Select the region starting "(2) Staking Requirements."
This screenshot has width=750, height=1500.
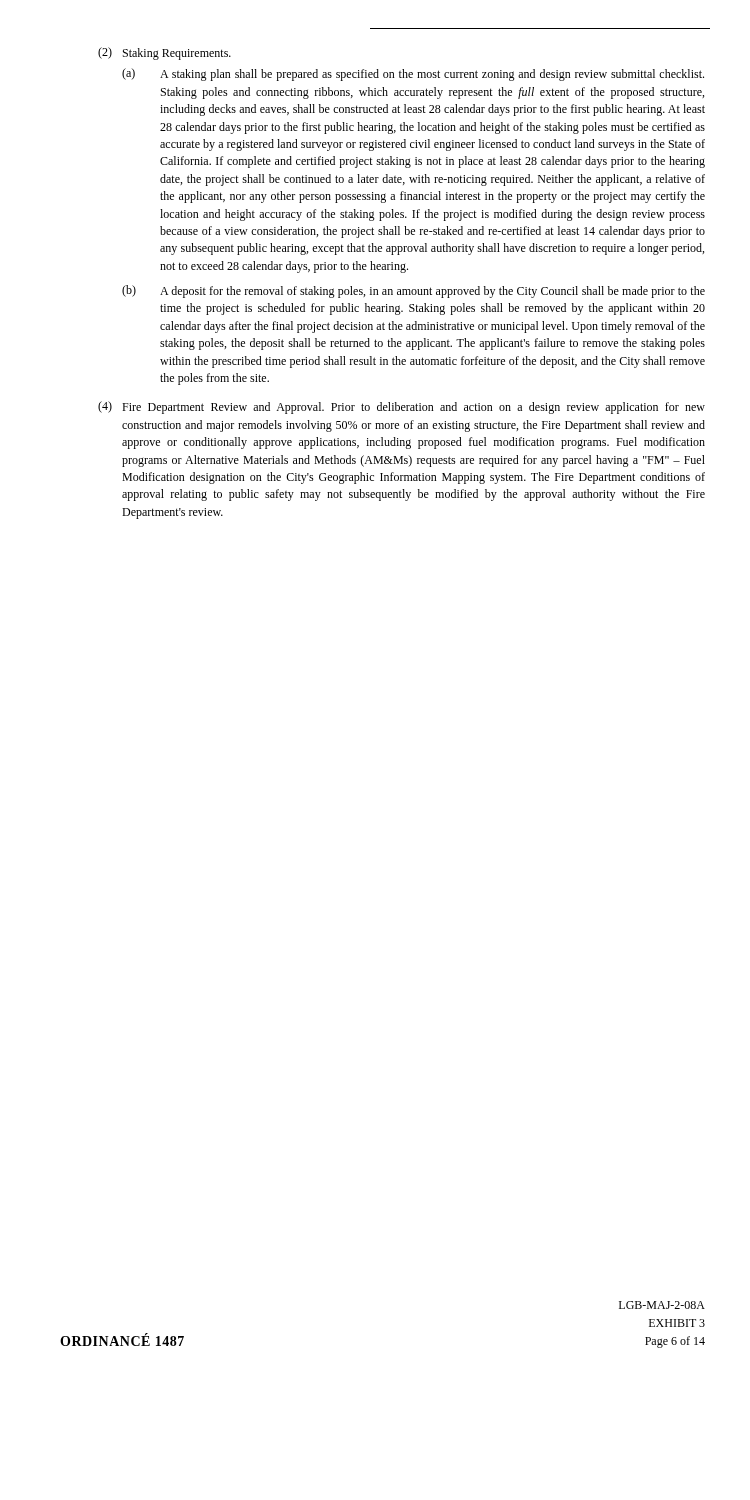164,54
